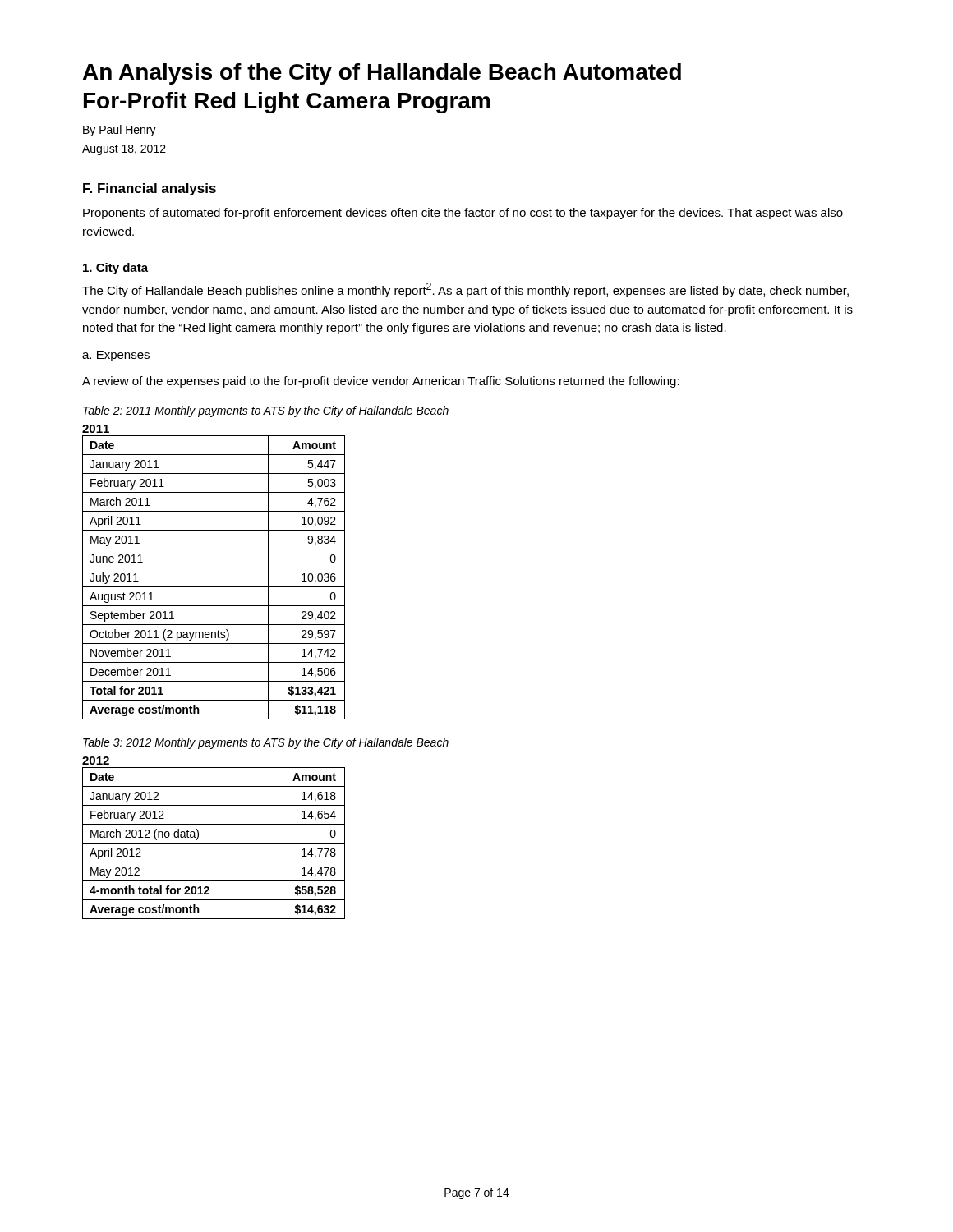Select the table that reads "May 2012"

point(476,836)
